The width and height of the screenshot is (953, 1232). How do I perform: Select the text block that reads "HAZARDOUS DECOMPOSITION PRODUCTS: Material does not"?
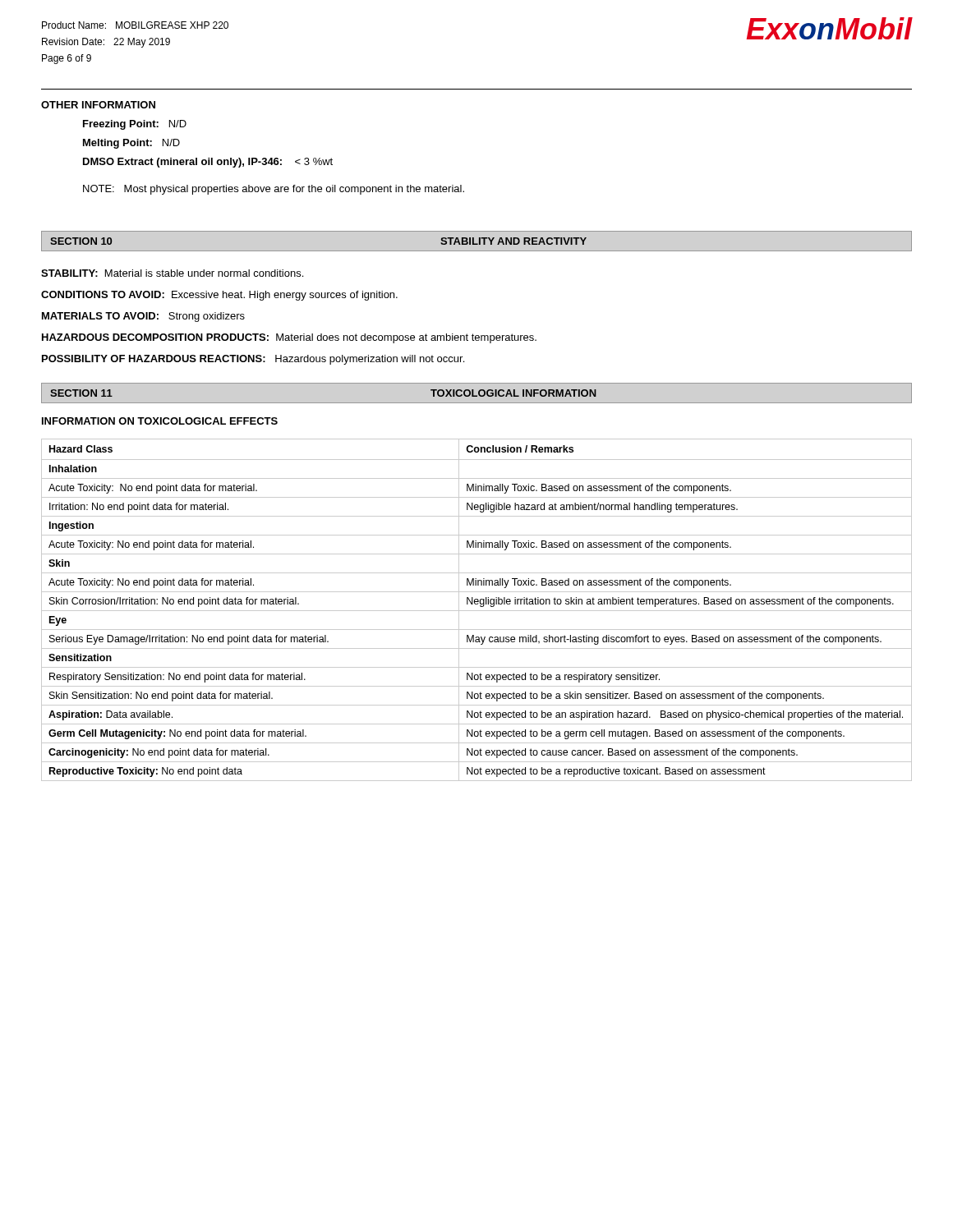click(289, 337)
